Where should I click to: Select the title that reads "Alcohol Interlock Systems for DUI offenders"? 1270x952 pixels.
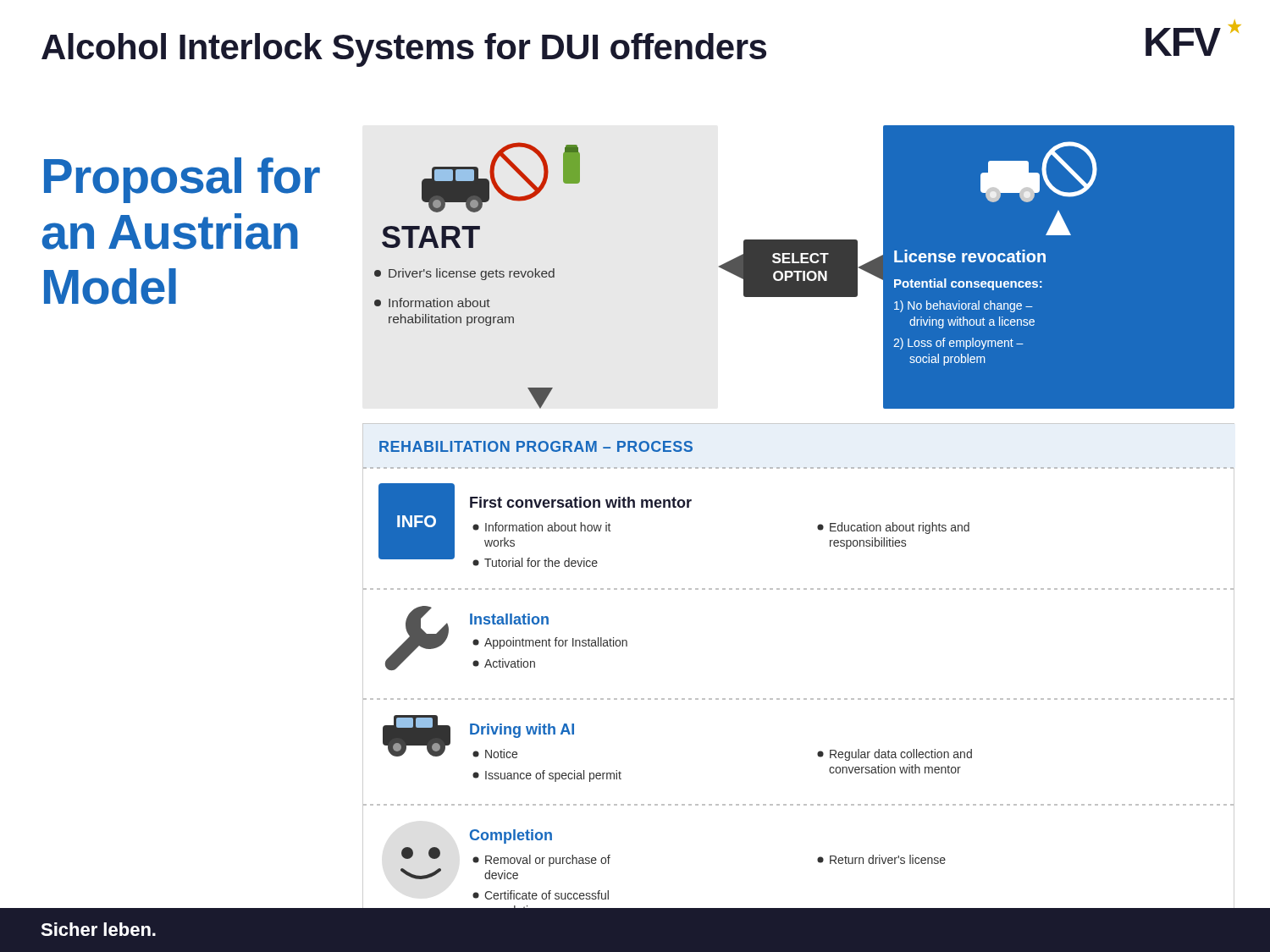pos(404,47)
